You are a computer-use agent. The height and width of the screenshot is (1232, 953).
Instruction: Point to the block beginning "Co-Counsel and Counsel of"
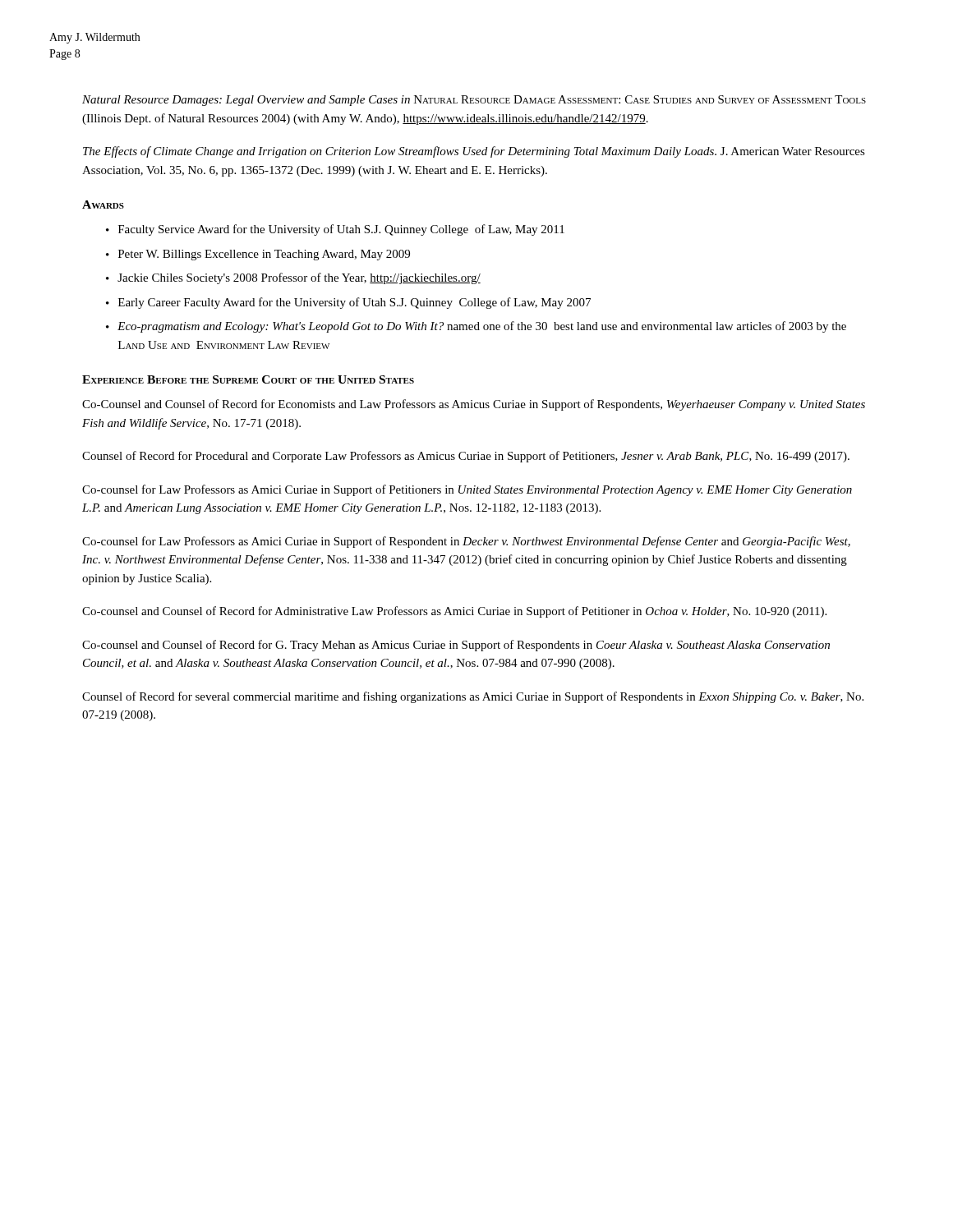pos(474,413)
